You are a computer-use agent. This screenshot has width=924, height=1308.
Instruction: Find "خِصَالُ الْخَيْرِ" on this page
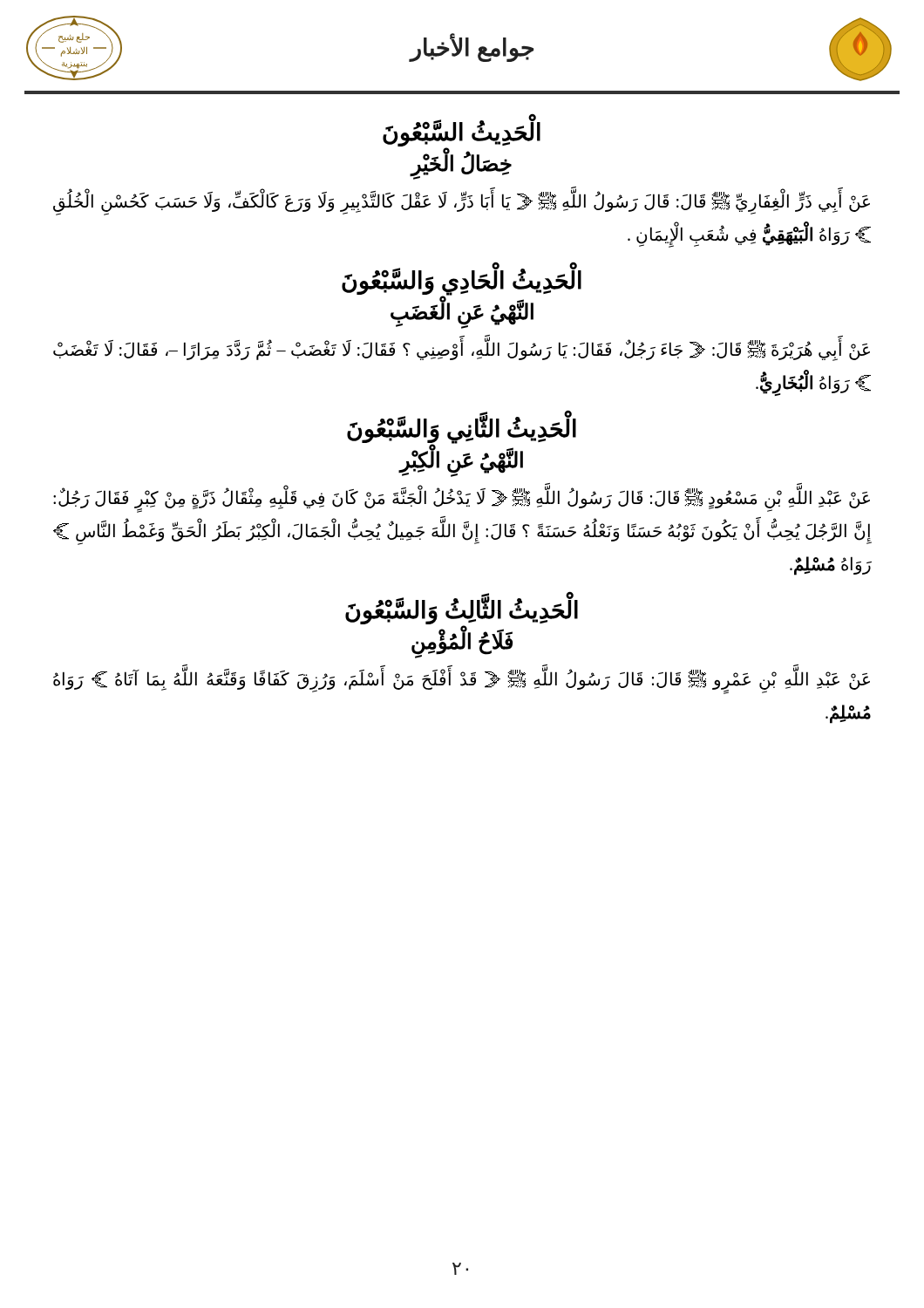click(x=462, y=164)
